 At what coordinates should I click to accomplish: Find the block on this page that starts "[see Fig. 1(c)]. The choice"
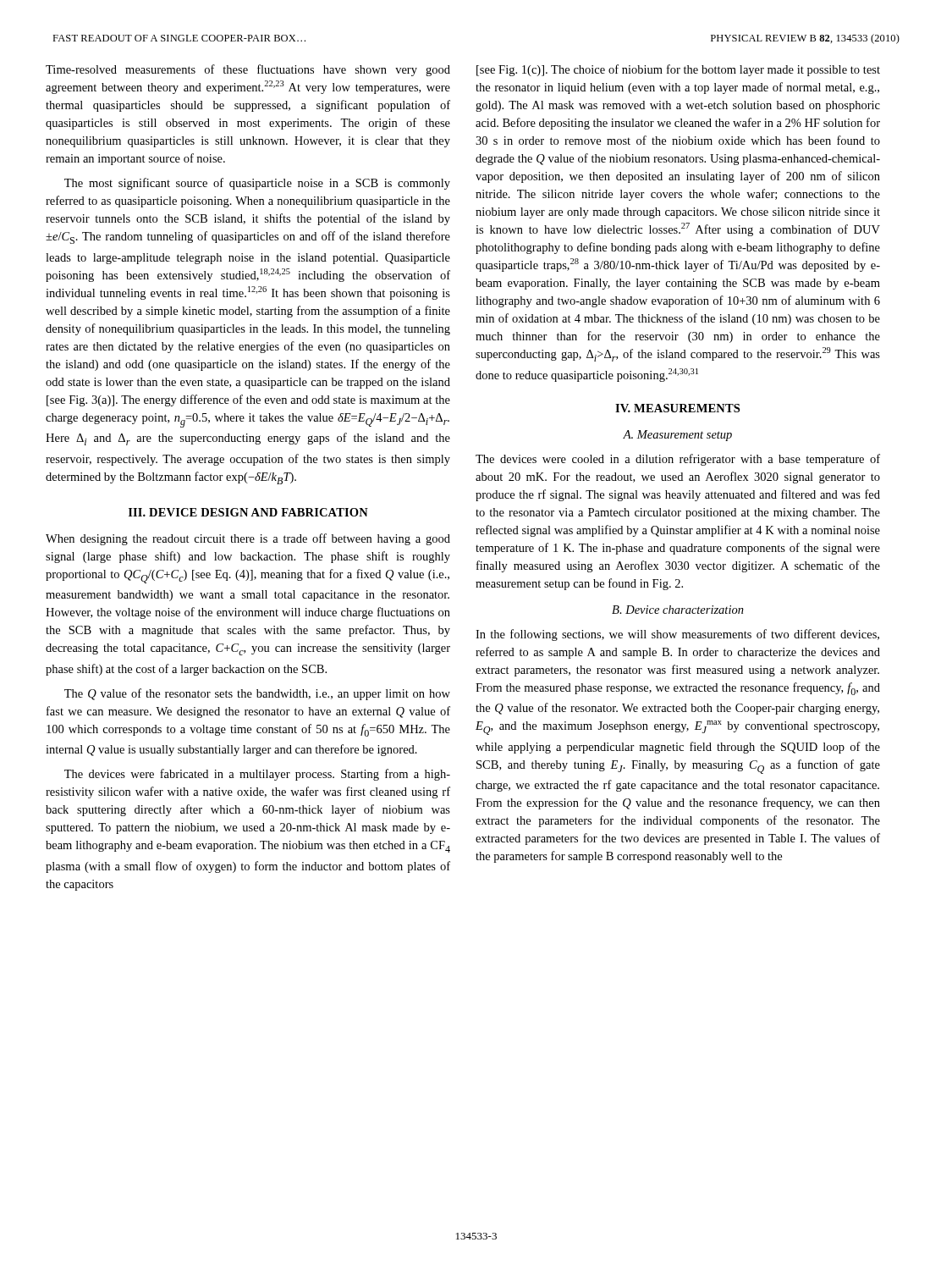678,223
